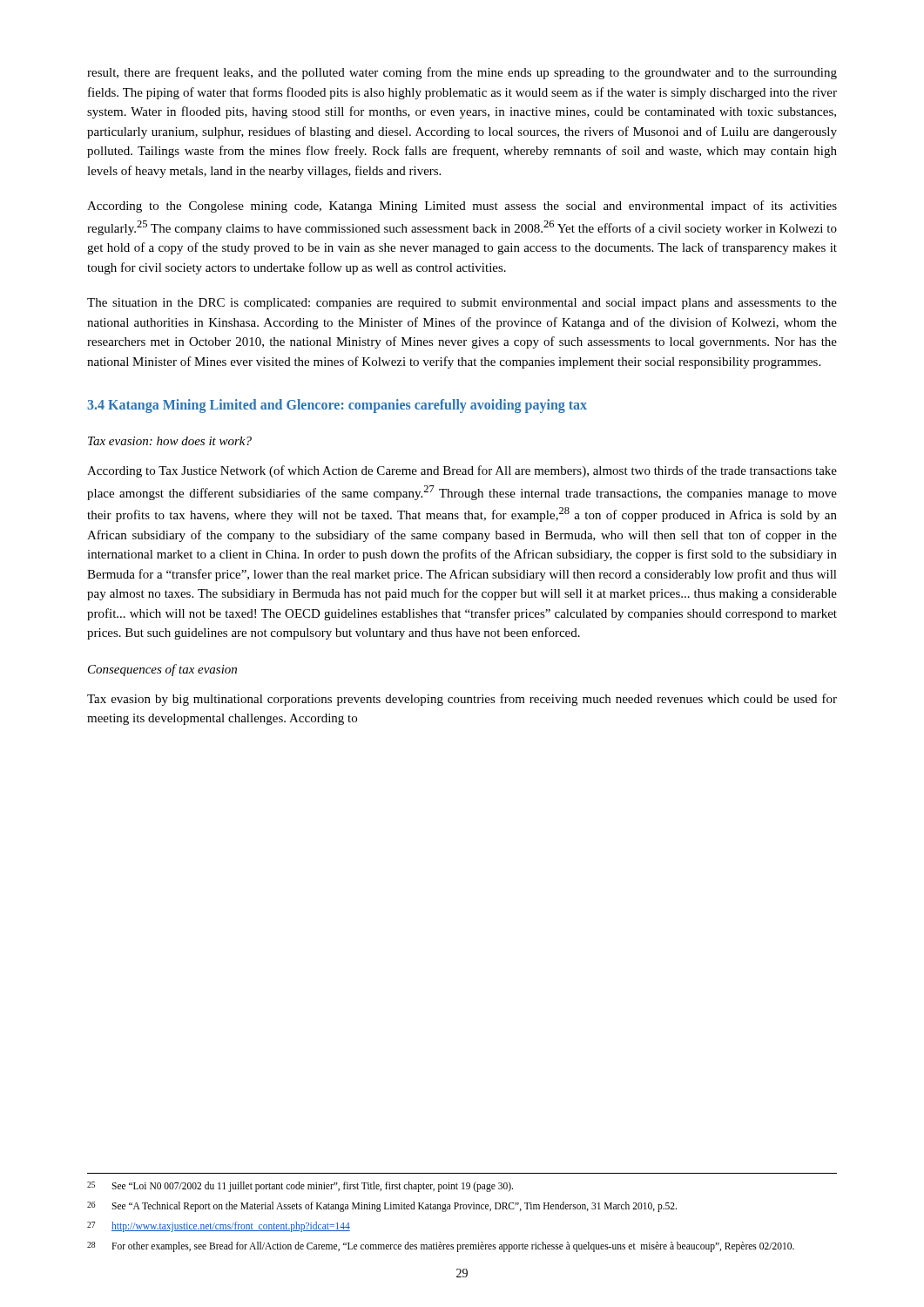924x1307 pixels.
Task: Find the block on this page that starts "According to the"
Action: 462,236
